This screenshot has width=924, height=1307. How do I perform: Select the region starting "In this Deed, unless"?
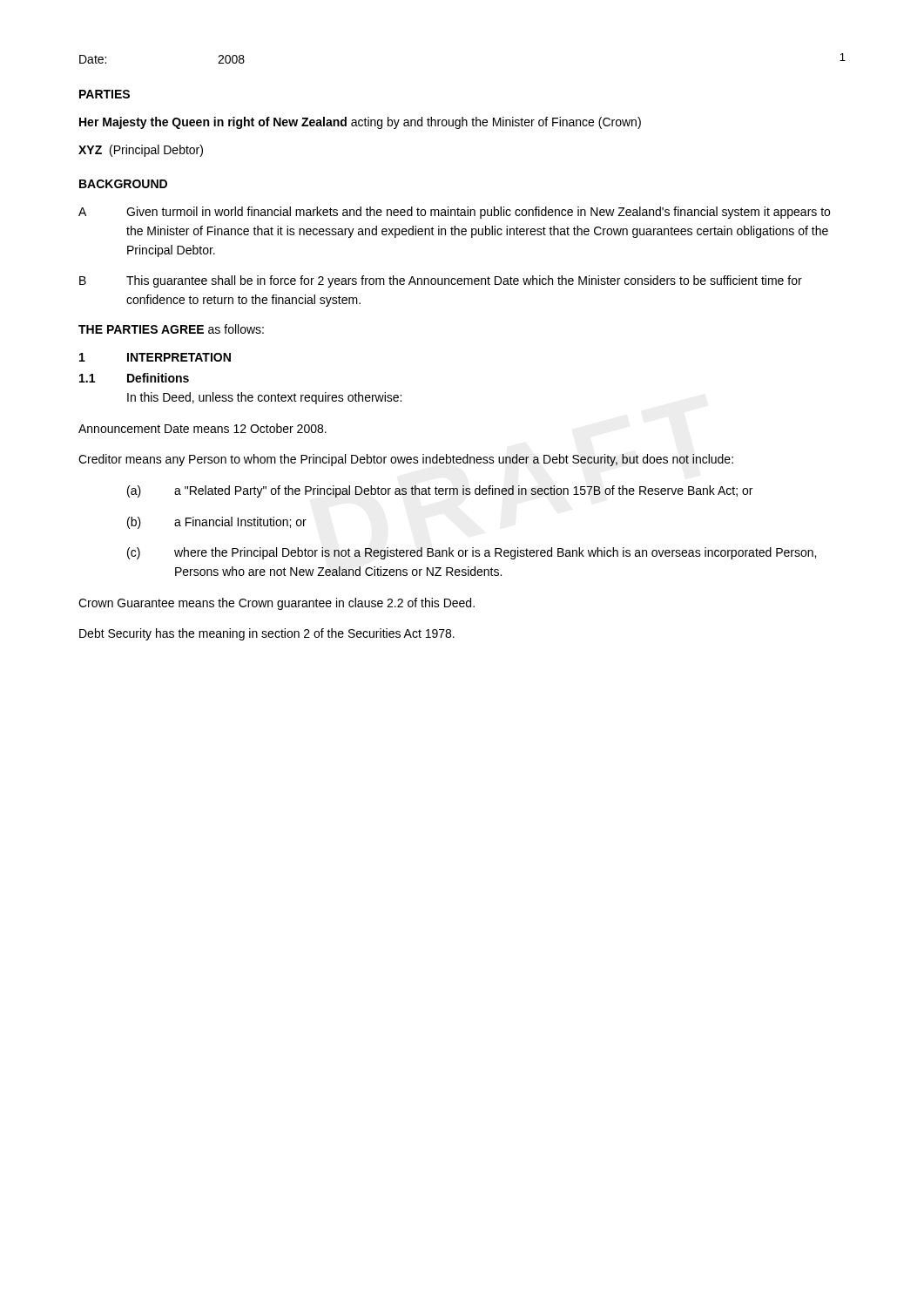tap(265, 397)
